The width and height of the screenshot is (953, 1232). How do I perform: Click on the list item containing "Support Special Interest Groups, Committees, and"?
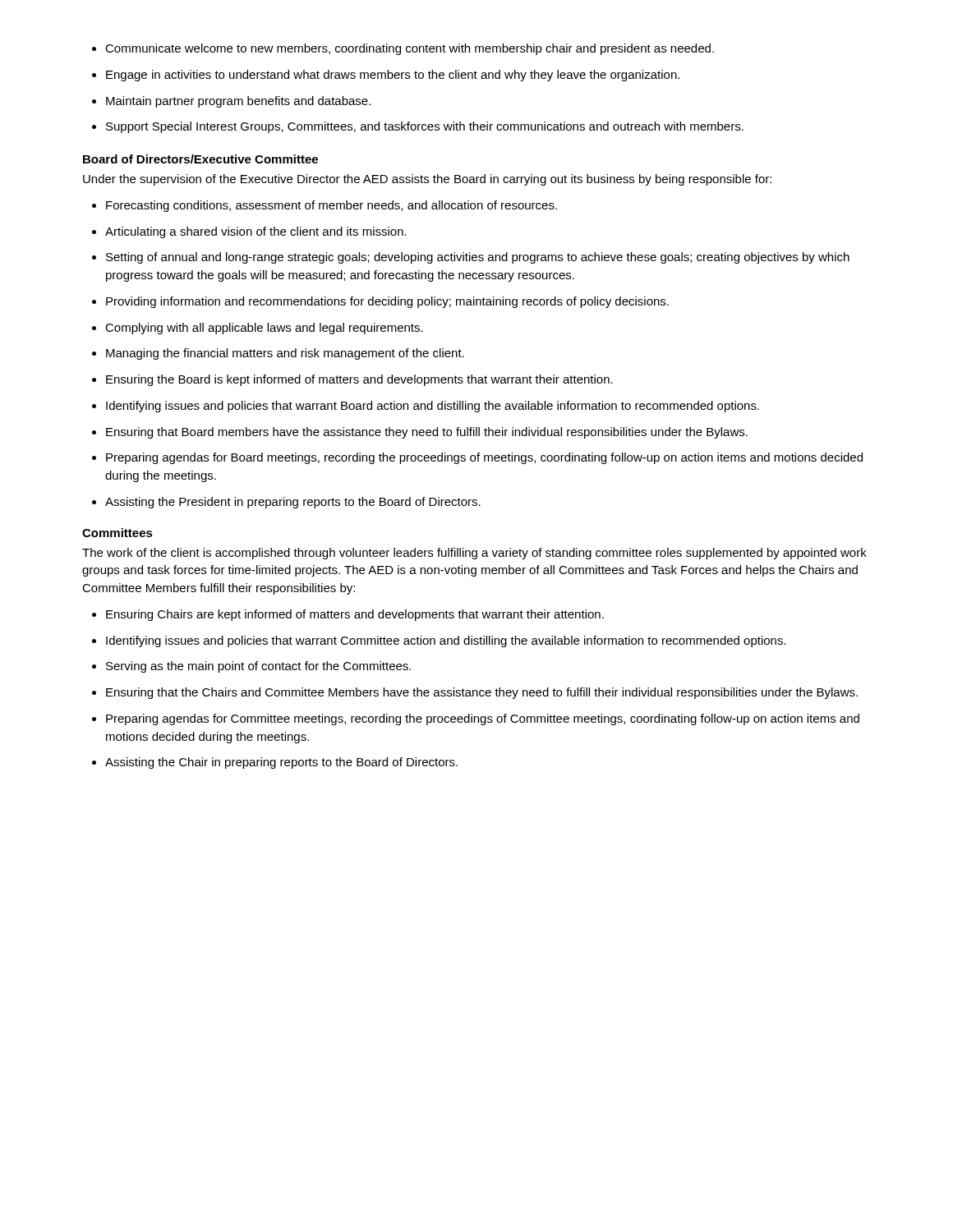point(476,127)
